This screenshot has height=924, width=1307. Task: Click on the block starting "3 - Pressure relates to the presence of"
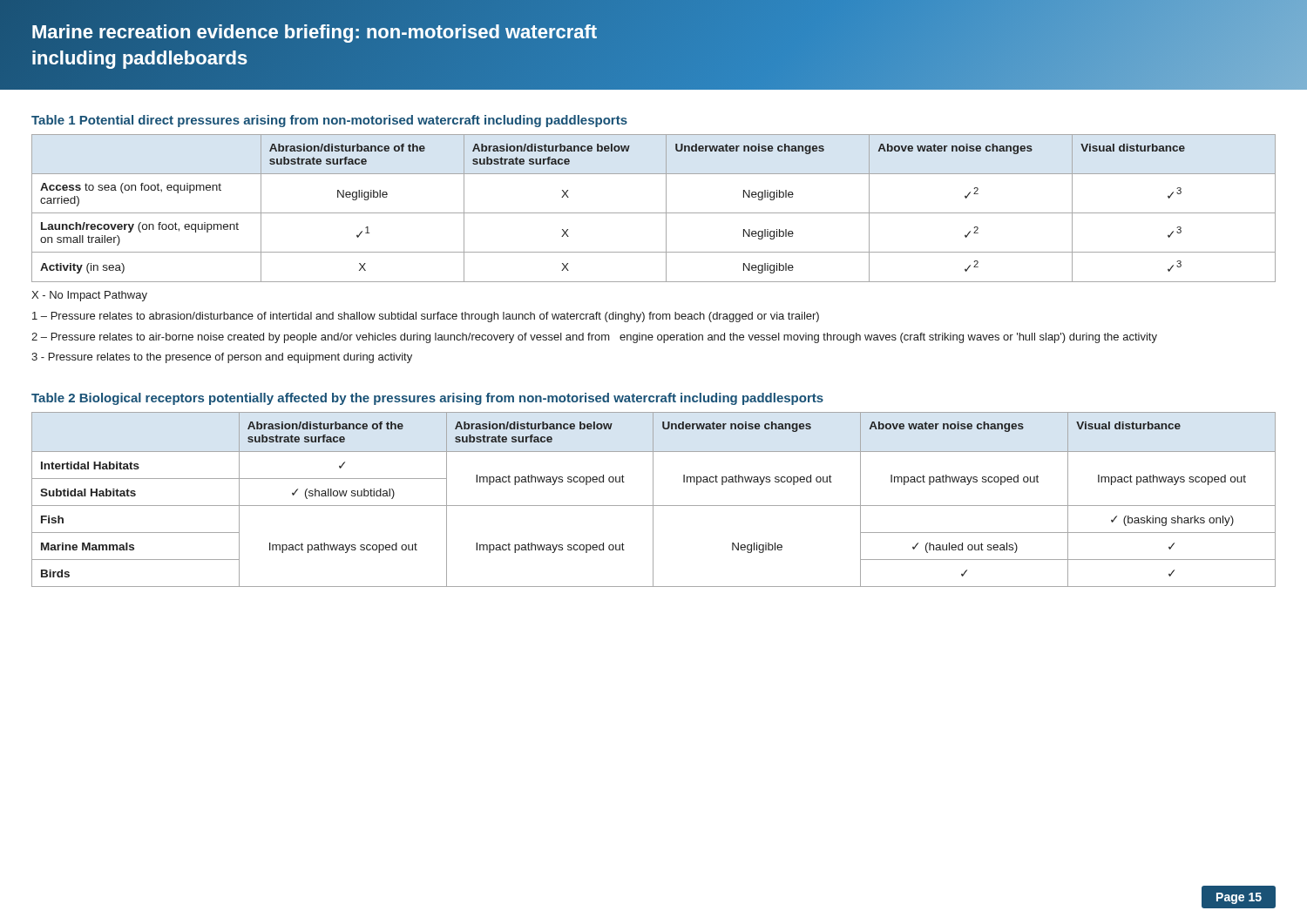(x=222, y=357)
